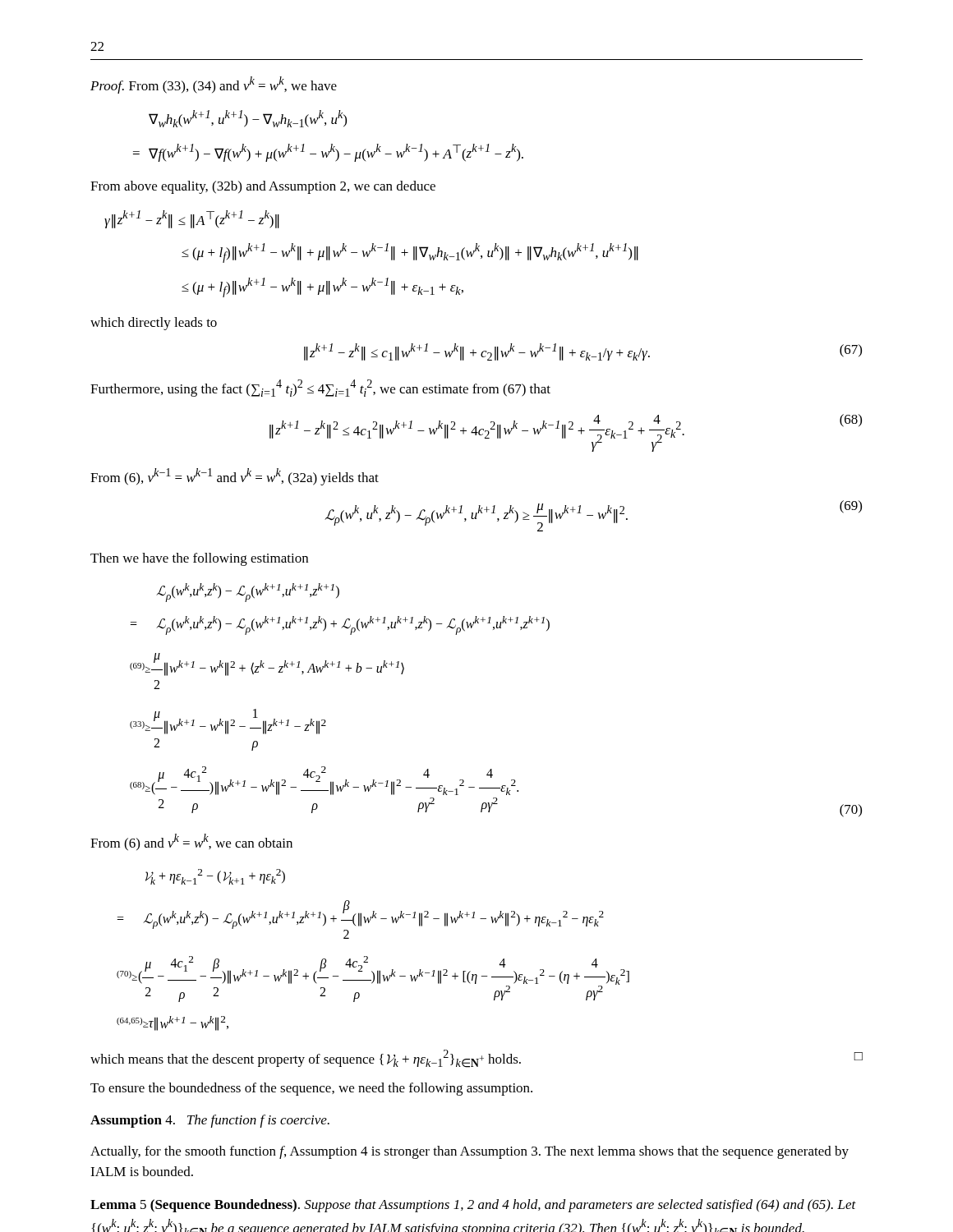
Task: Find the text starting "γ∥zk+1 − zk∥ ≤ ∥A⊤(zk+1 − zk)∥"
Action: (x=484, y=253)
